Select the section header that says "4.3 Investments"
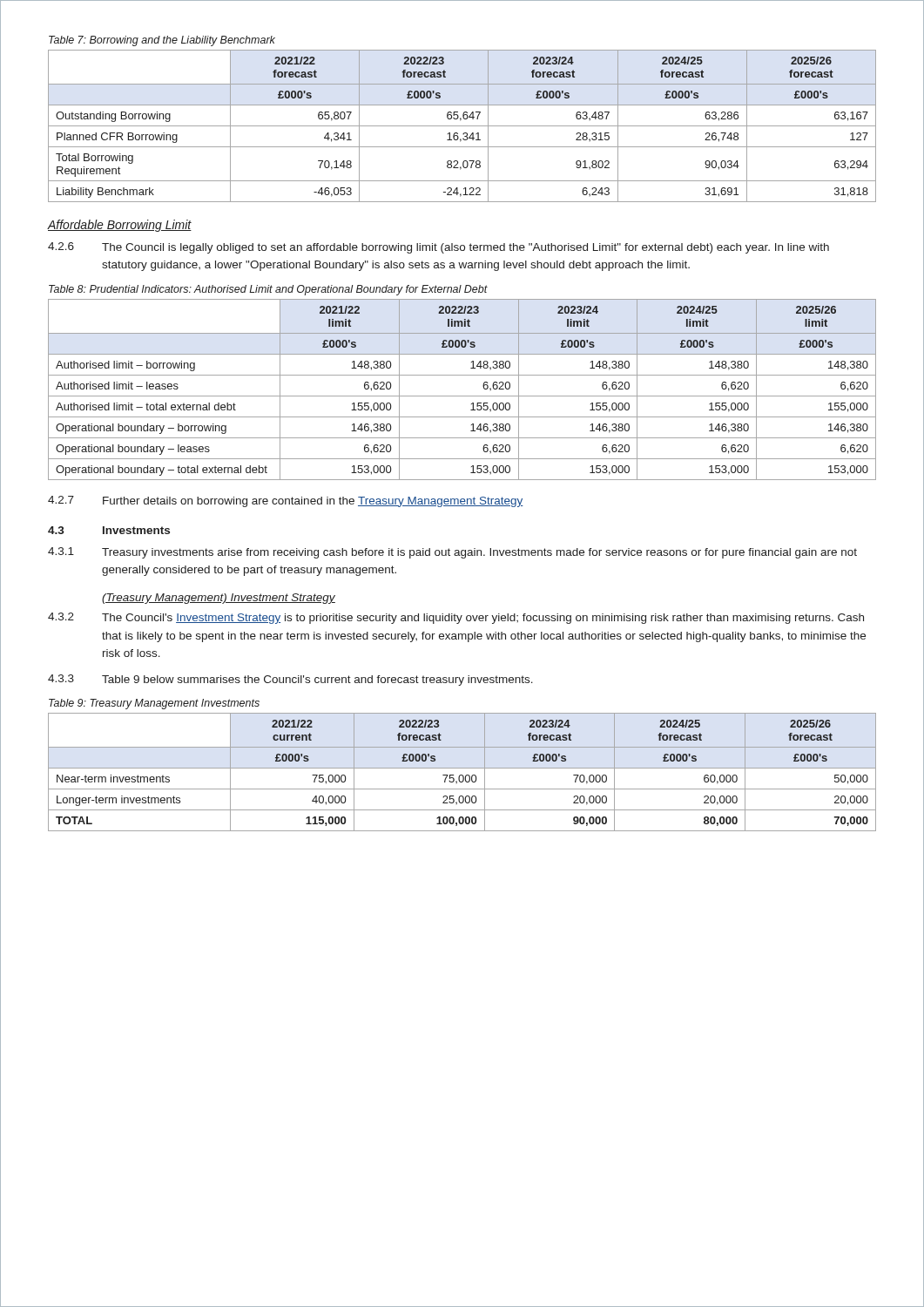The height and width of the screenshot is (1307, 924). [x=109, y=530]
